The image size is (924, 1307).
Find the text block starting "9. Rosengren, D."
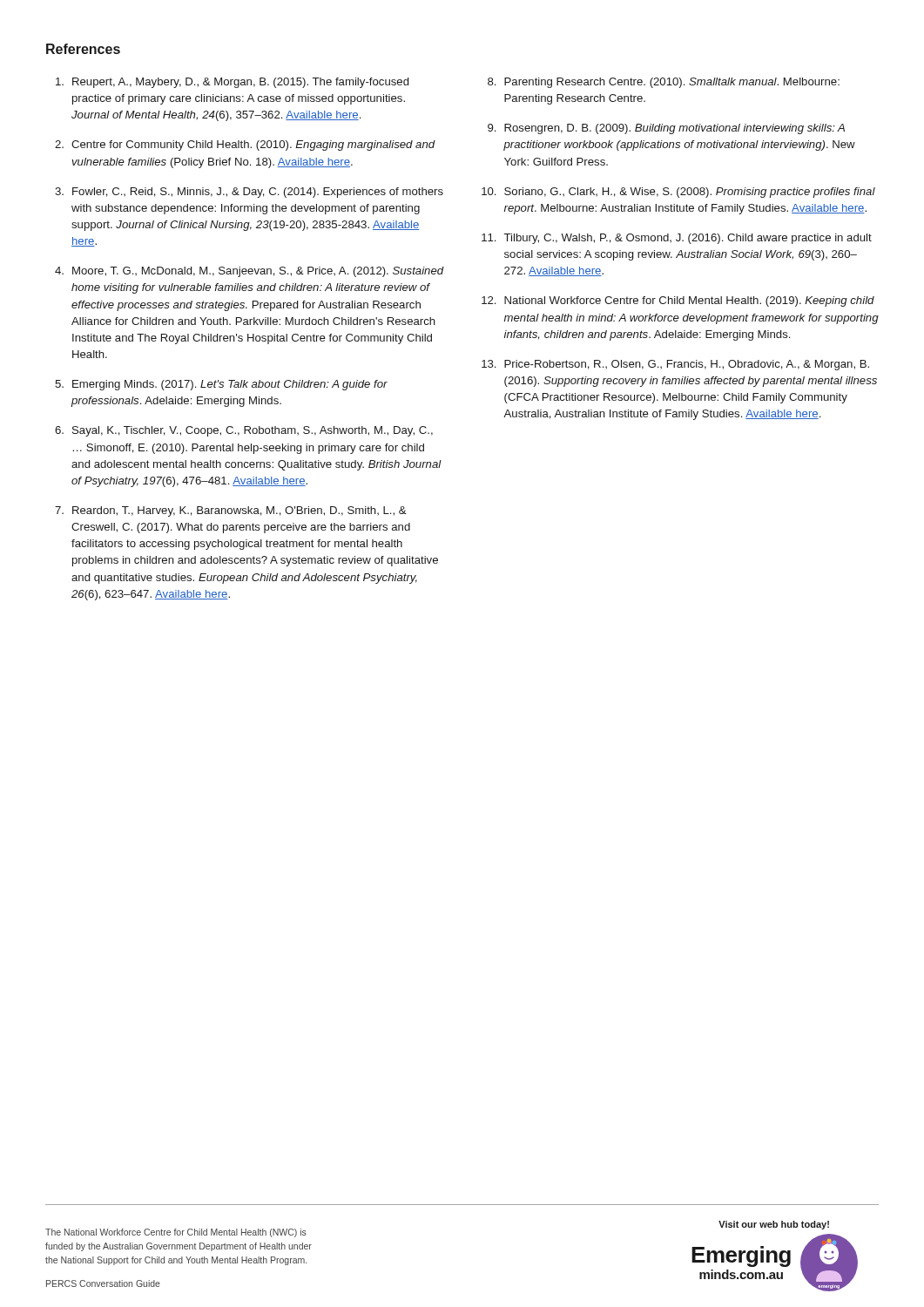pos(678,145)
